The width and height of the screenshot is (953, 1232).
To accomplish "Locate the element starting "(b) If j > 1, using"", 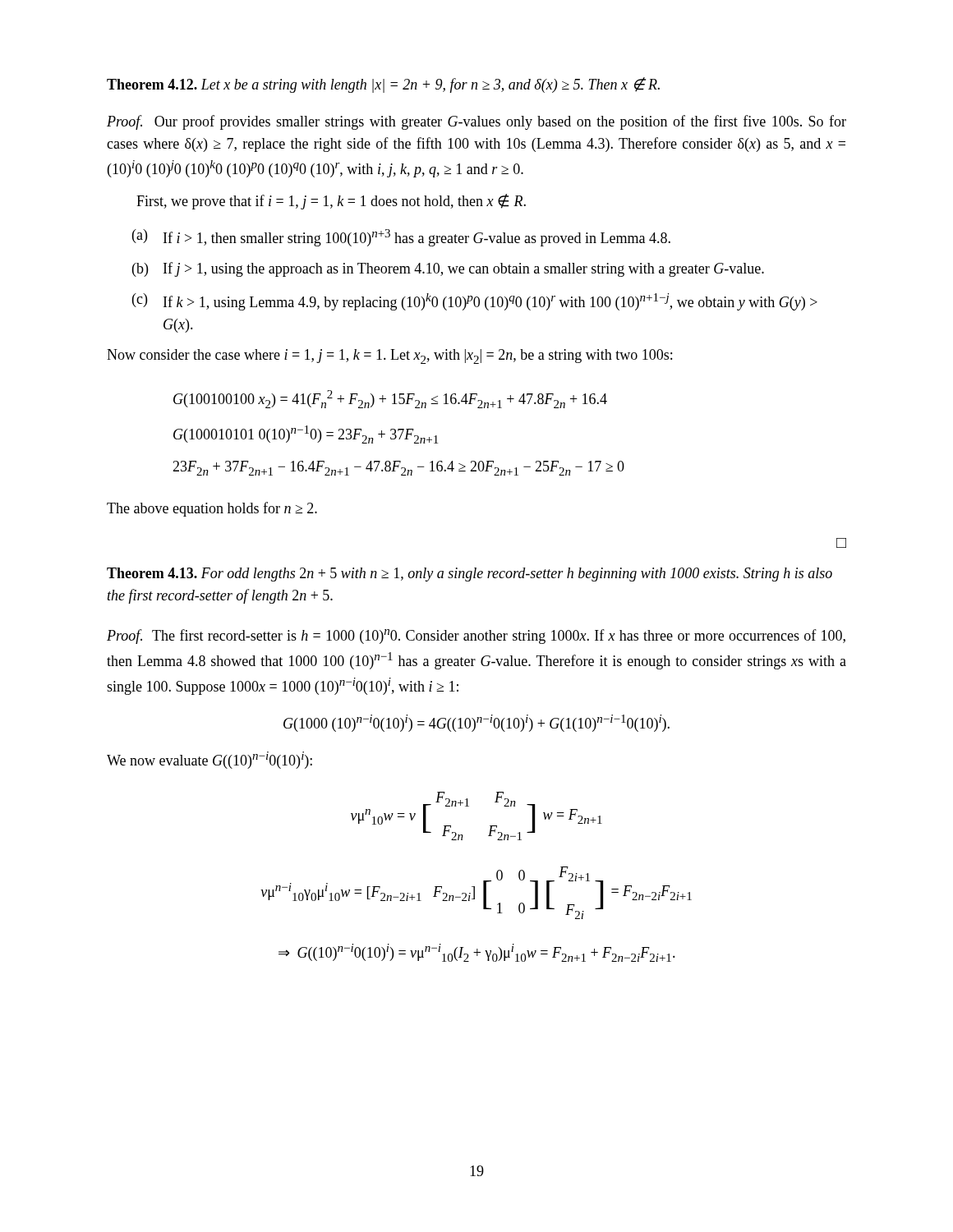I will pyautogui.click(x=489, y=269).
